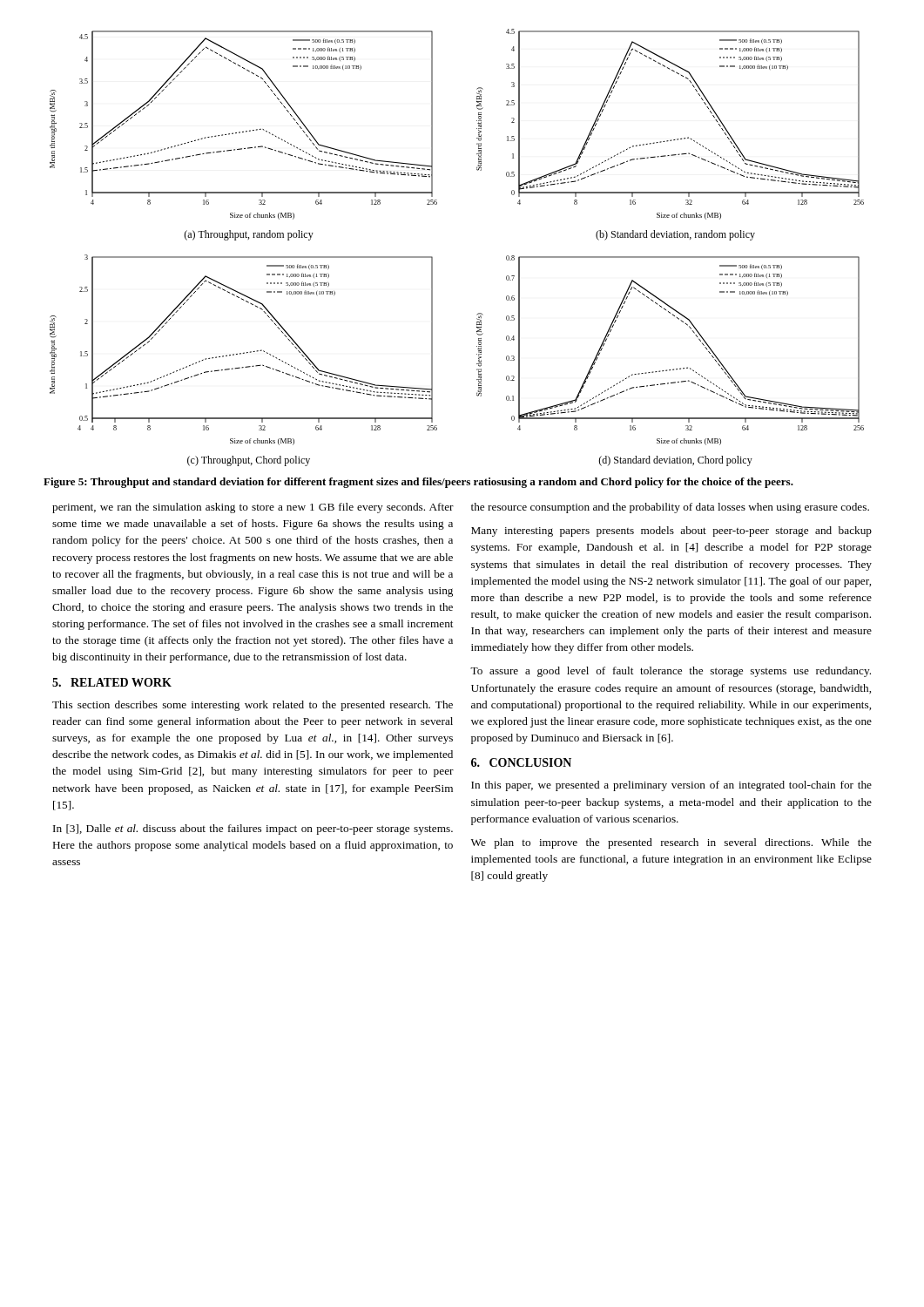Find the block on this page that starts "the resource consumption"
This screenshot has width=924, height=1307.
(671, 622)
